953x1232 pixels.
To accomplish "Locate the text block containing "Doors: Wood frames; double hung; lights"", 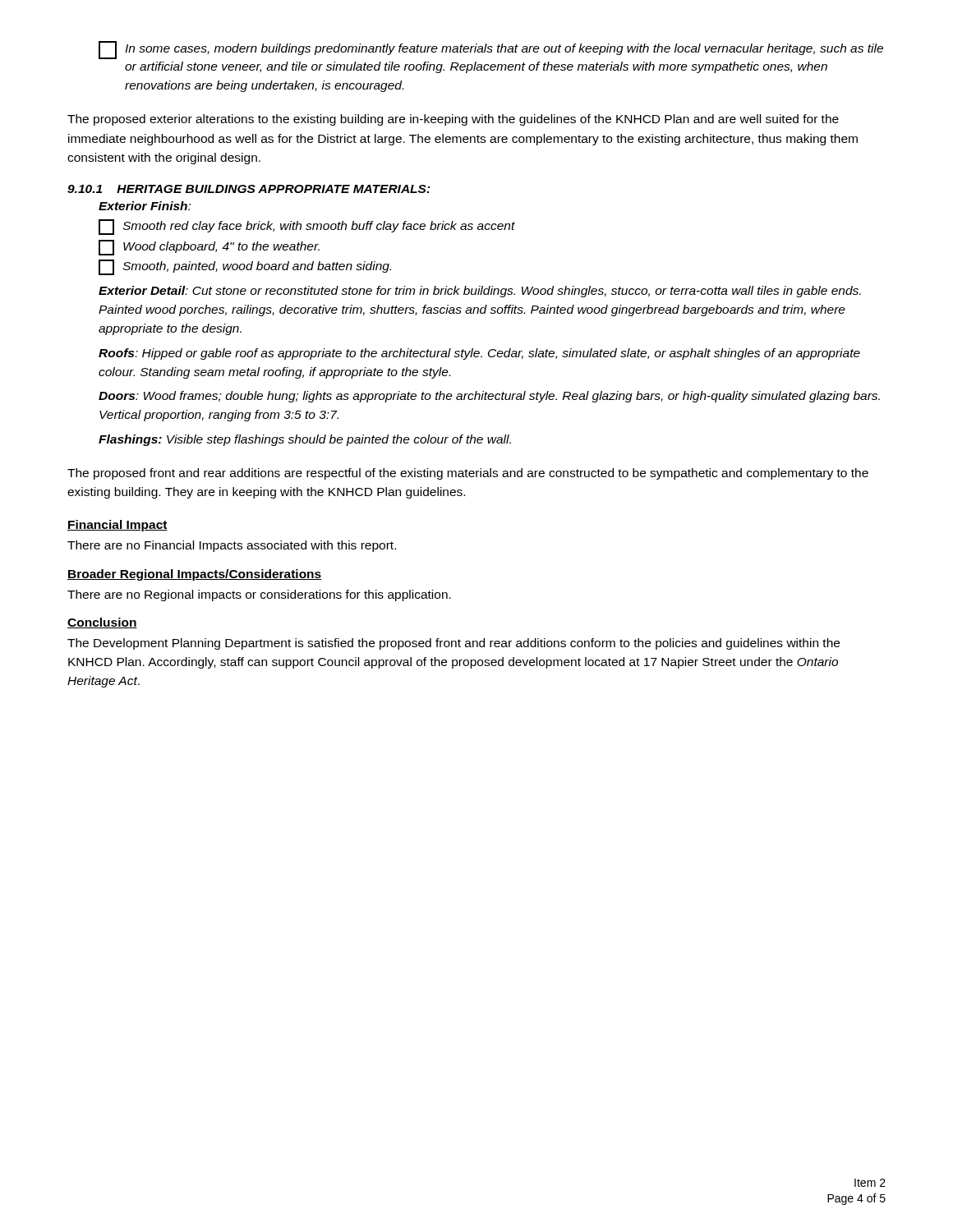I will click(490, 405).
